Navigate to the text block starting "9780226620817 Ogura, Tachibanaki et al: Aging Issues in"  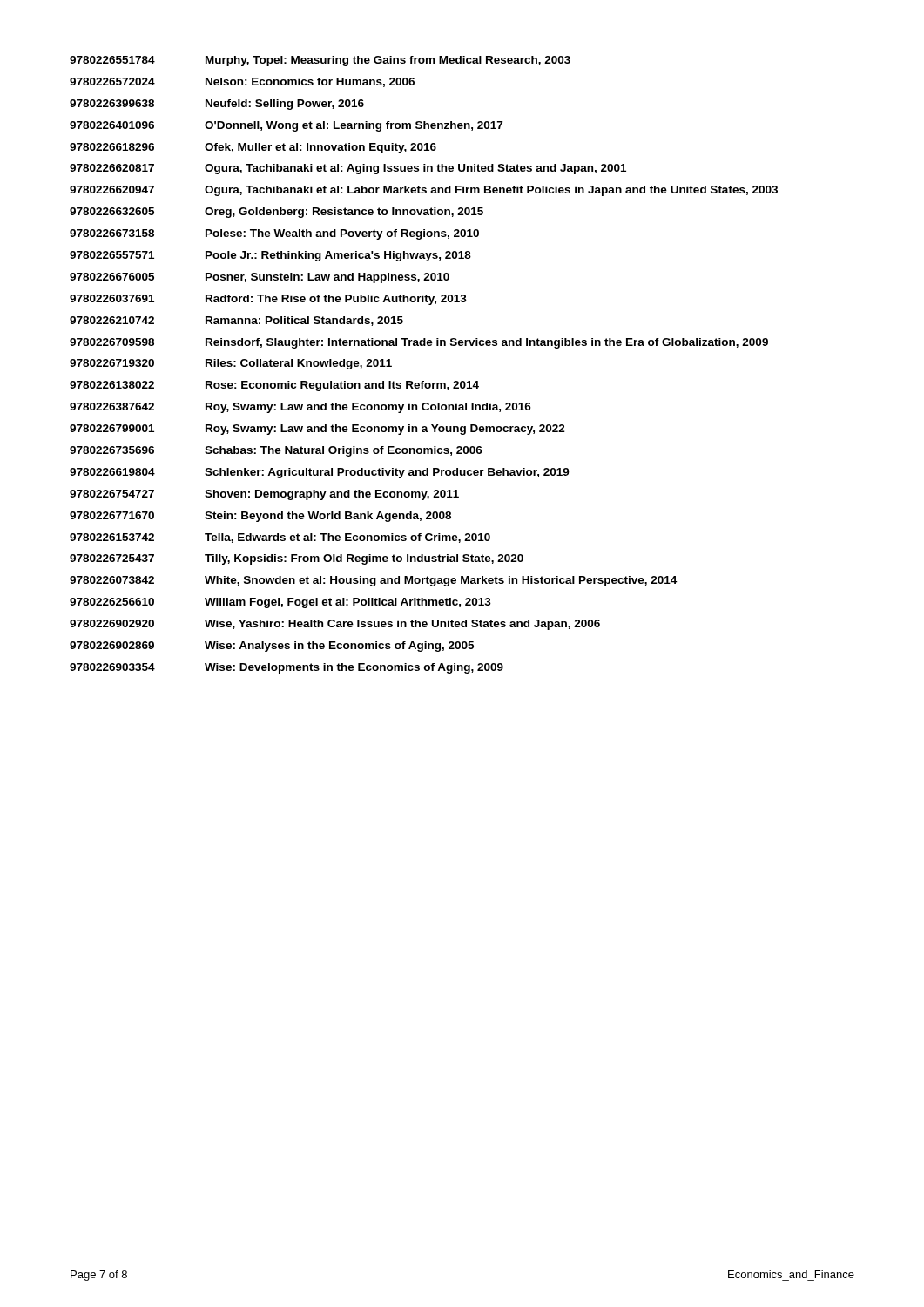pos(462,169)
